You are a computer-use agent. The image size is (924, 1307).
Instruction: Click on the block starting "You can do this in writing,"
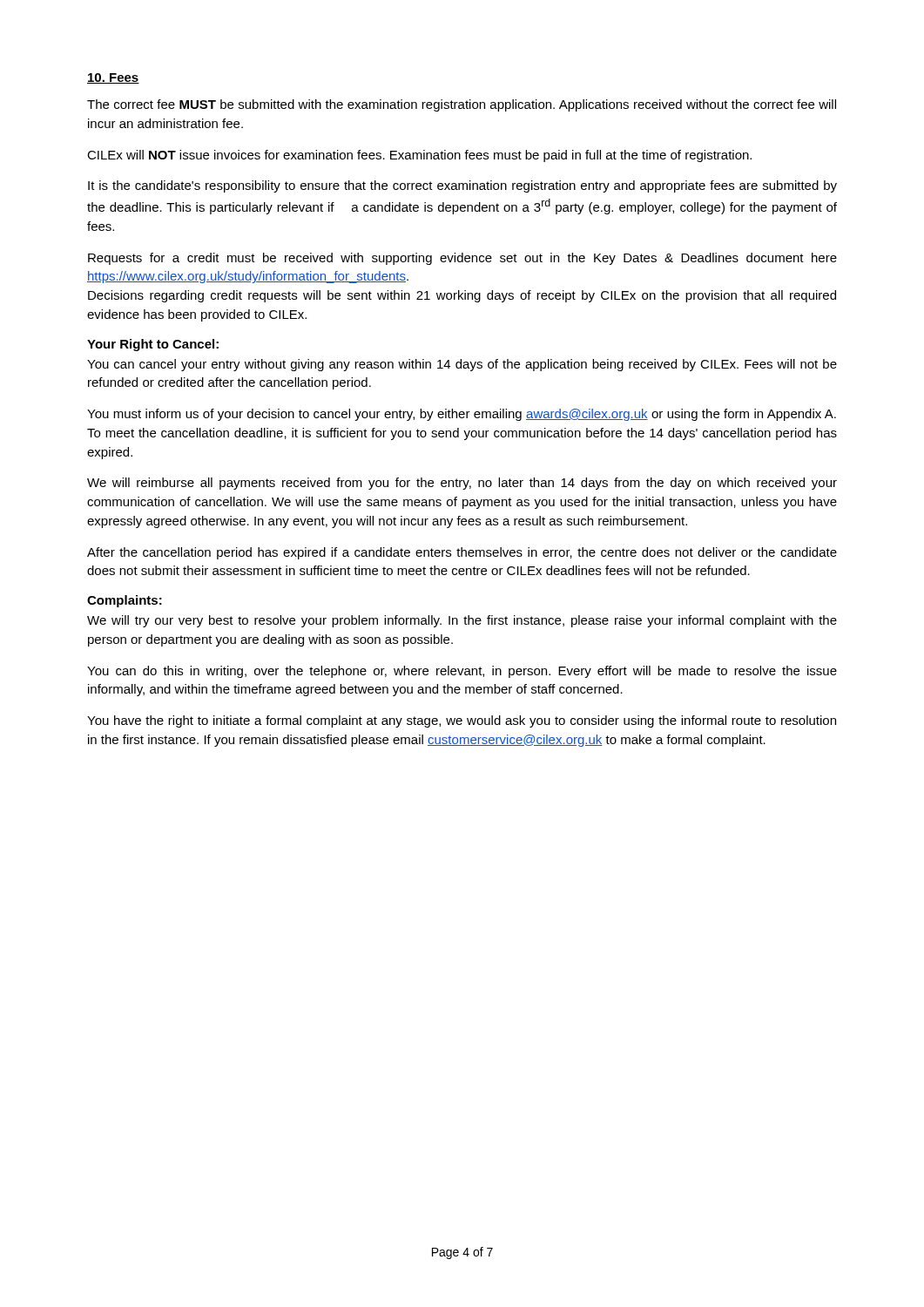click(x=462, y=680)
